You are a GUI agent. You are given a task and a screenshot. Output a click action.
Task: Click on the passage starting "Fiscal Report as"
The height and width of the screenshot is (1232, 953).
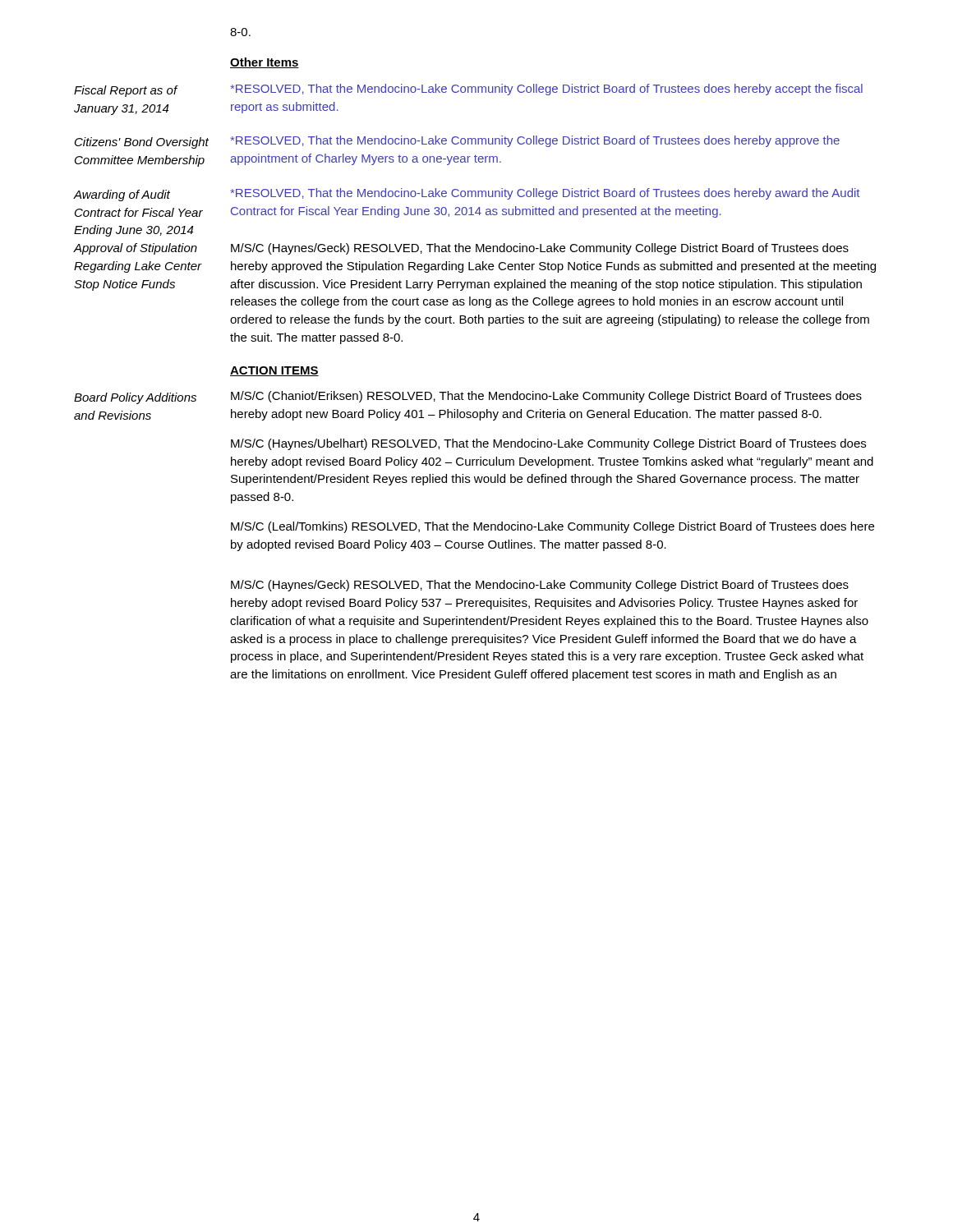[125, 99]
